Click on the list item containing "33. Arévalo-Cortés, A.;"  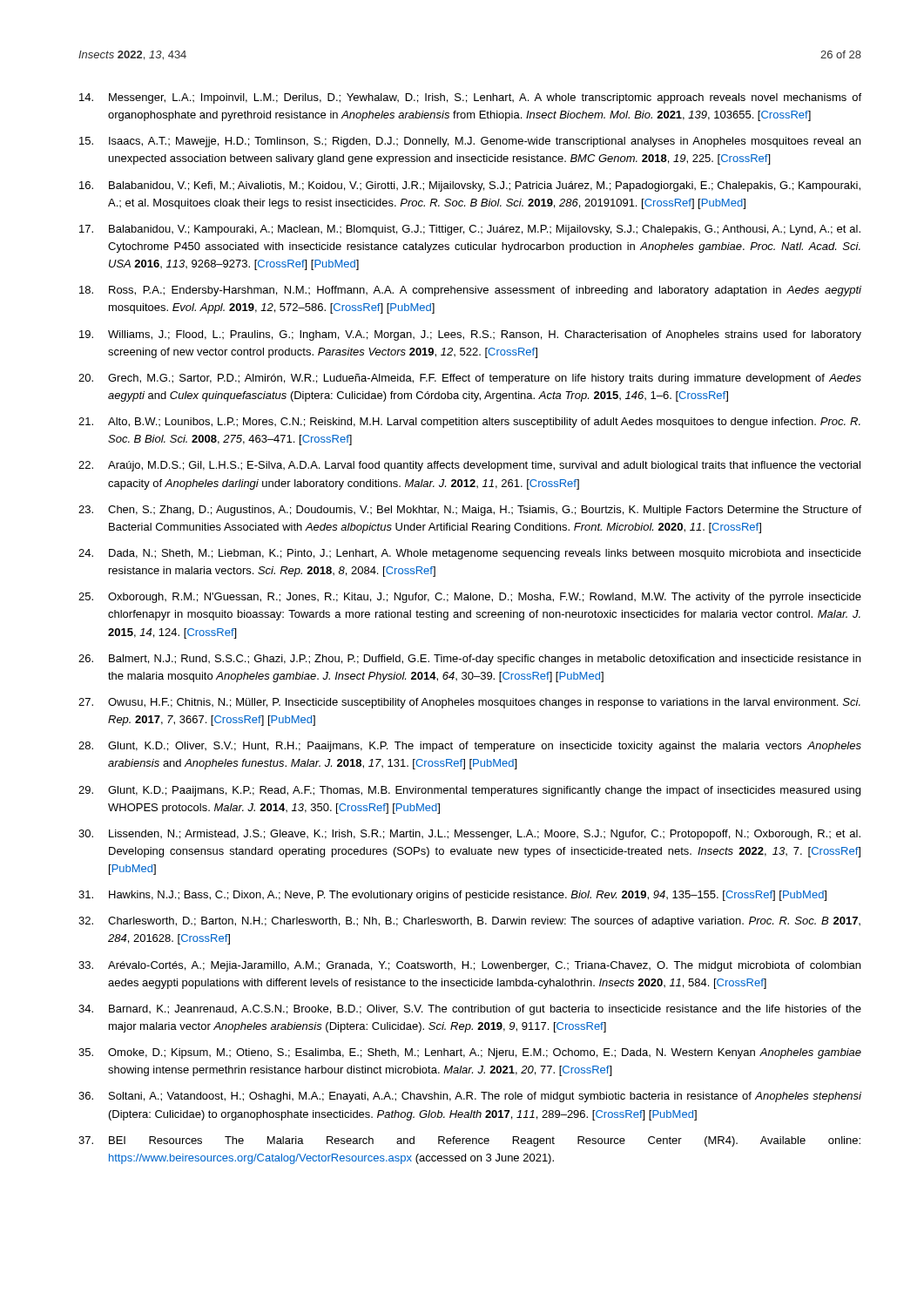click(470, 974)
